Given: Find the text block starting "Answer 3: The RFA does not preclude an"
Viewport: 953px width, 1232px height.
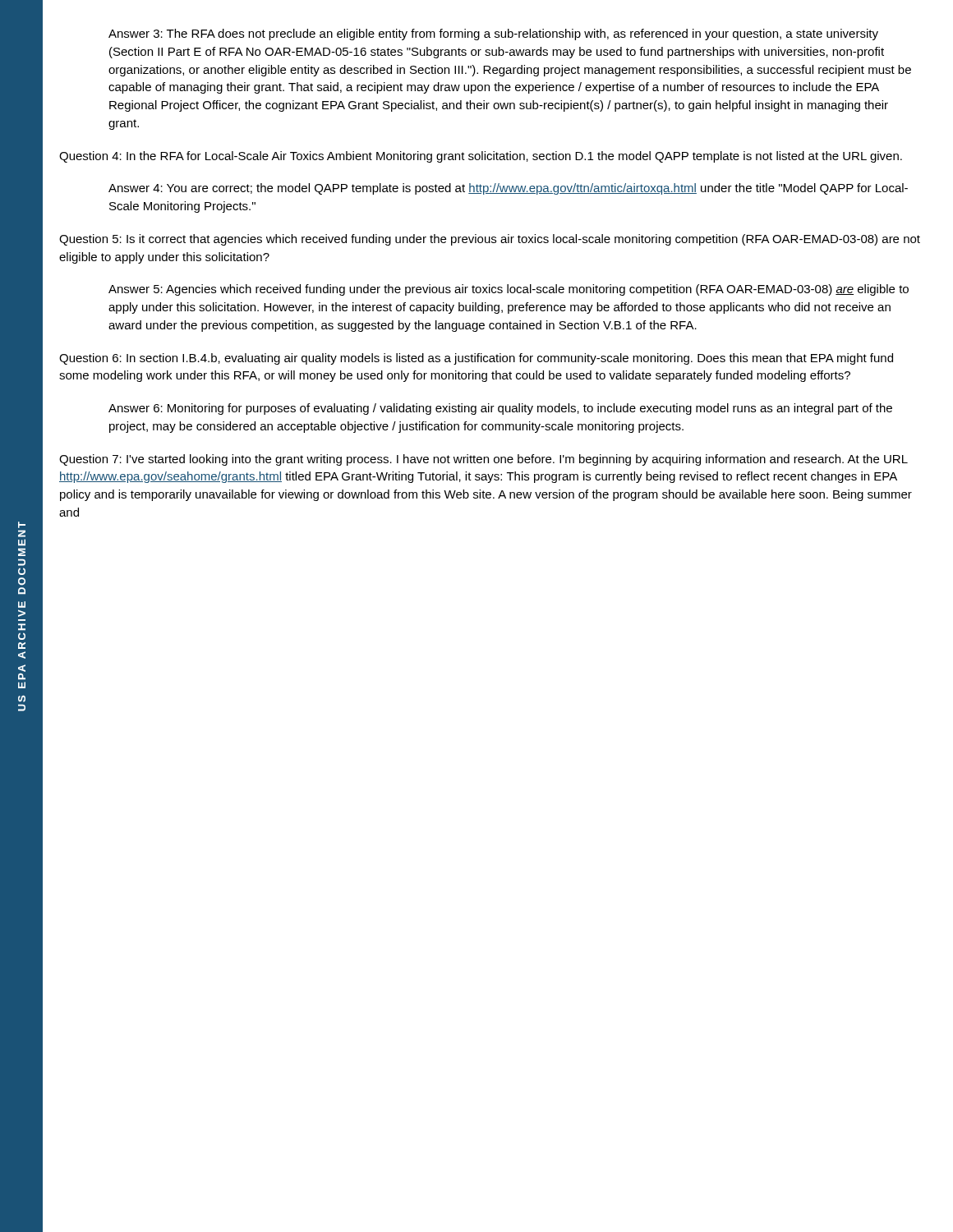Looking at the screenshot, I should coord(510,78).
